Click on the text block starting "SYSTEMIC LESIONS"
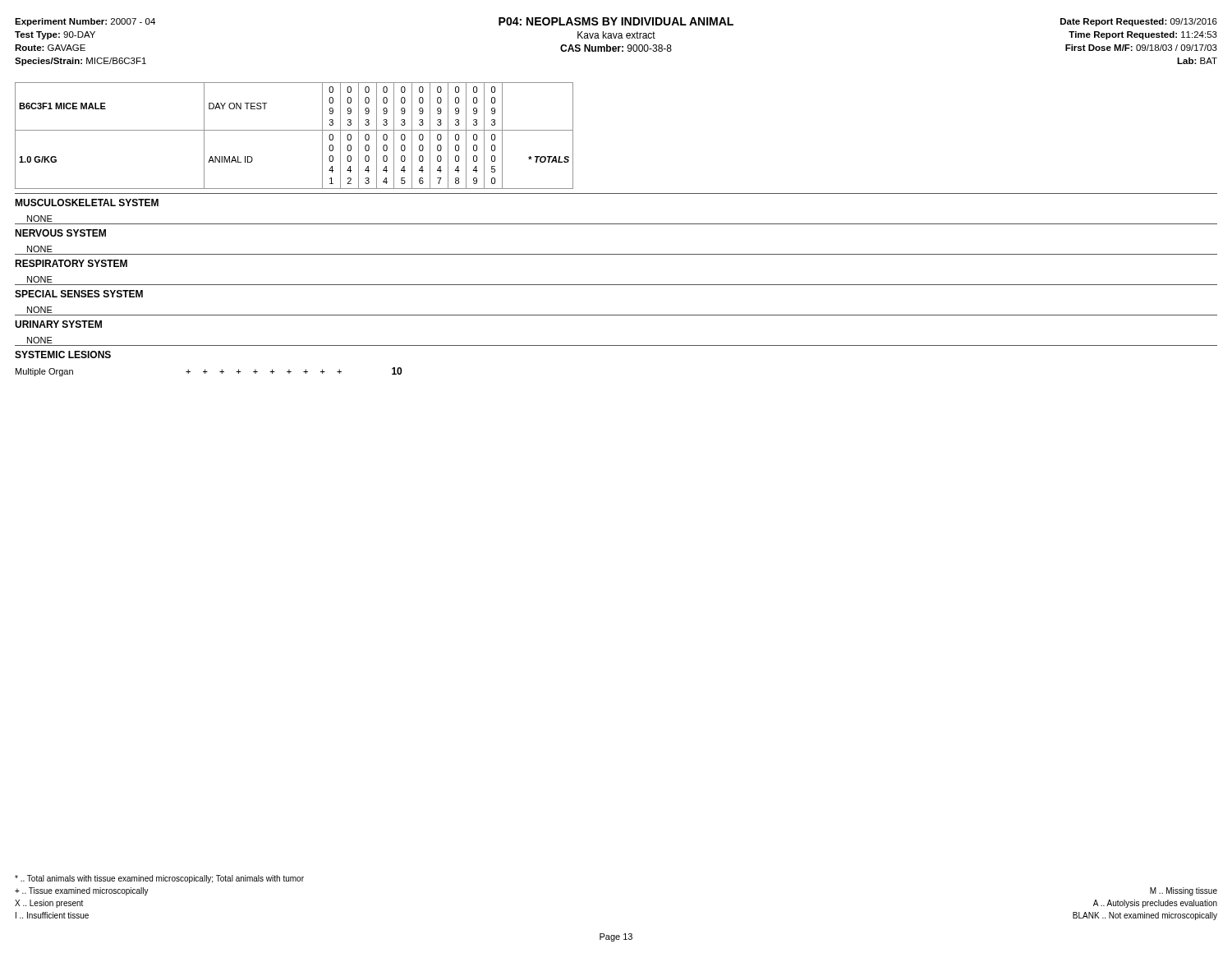Viewport: 1232px width, 953px height. (63, 355)
